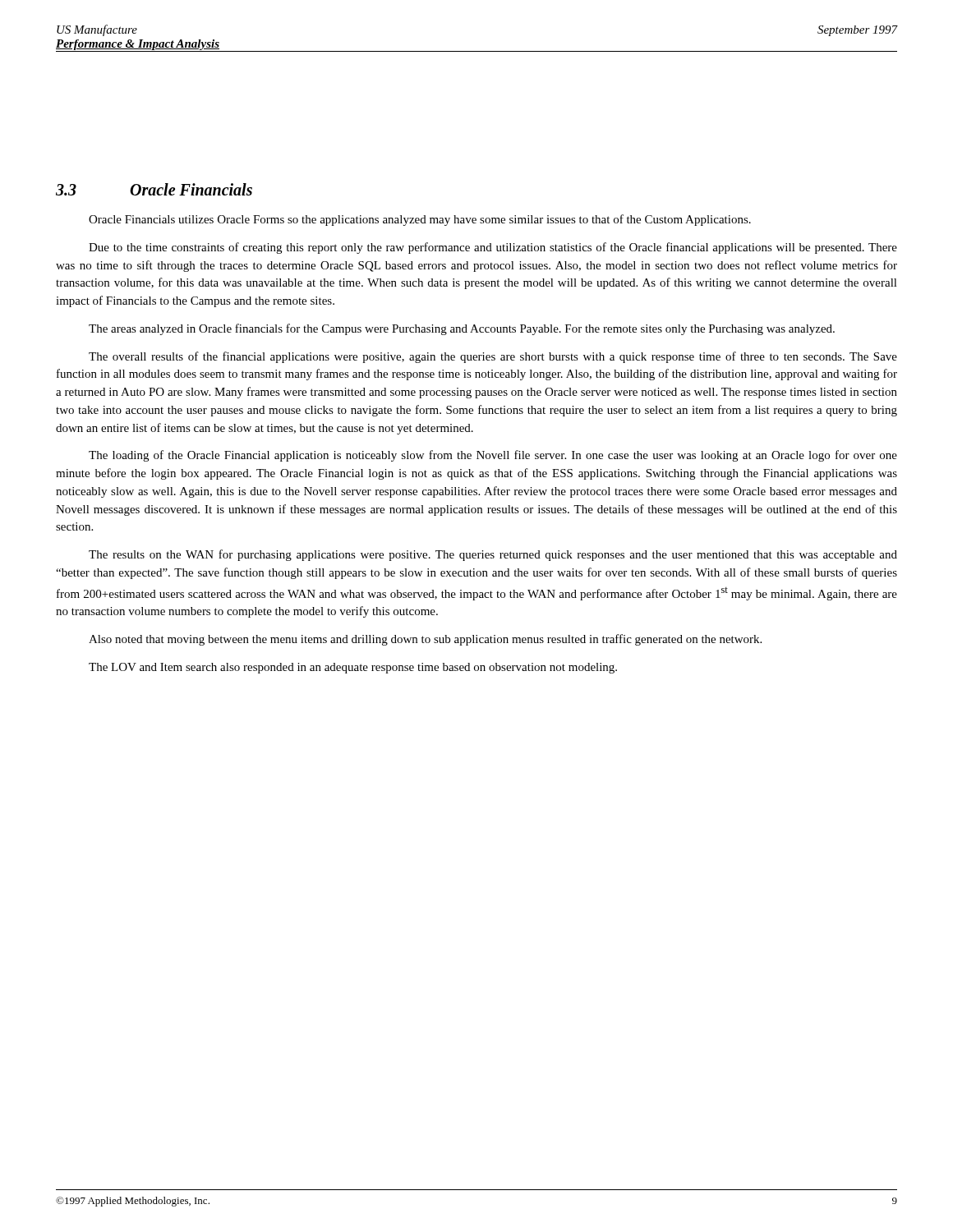Find the block on this page that starts "Also noted that moving"
Screen dimensions: 1232x953
426,639
